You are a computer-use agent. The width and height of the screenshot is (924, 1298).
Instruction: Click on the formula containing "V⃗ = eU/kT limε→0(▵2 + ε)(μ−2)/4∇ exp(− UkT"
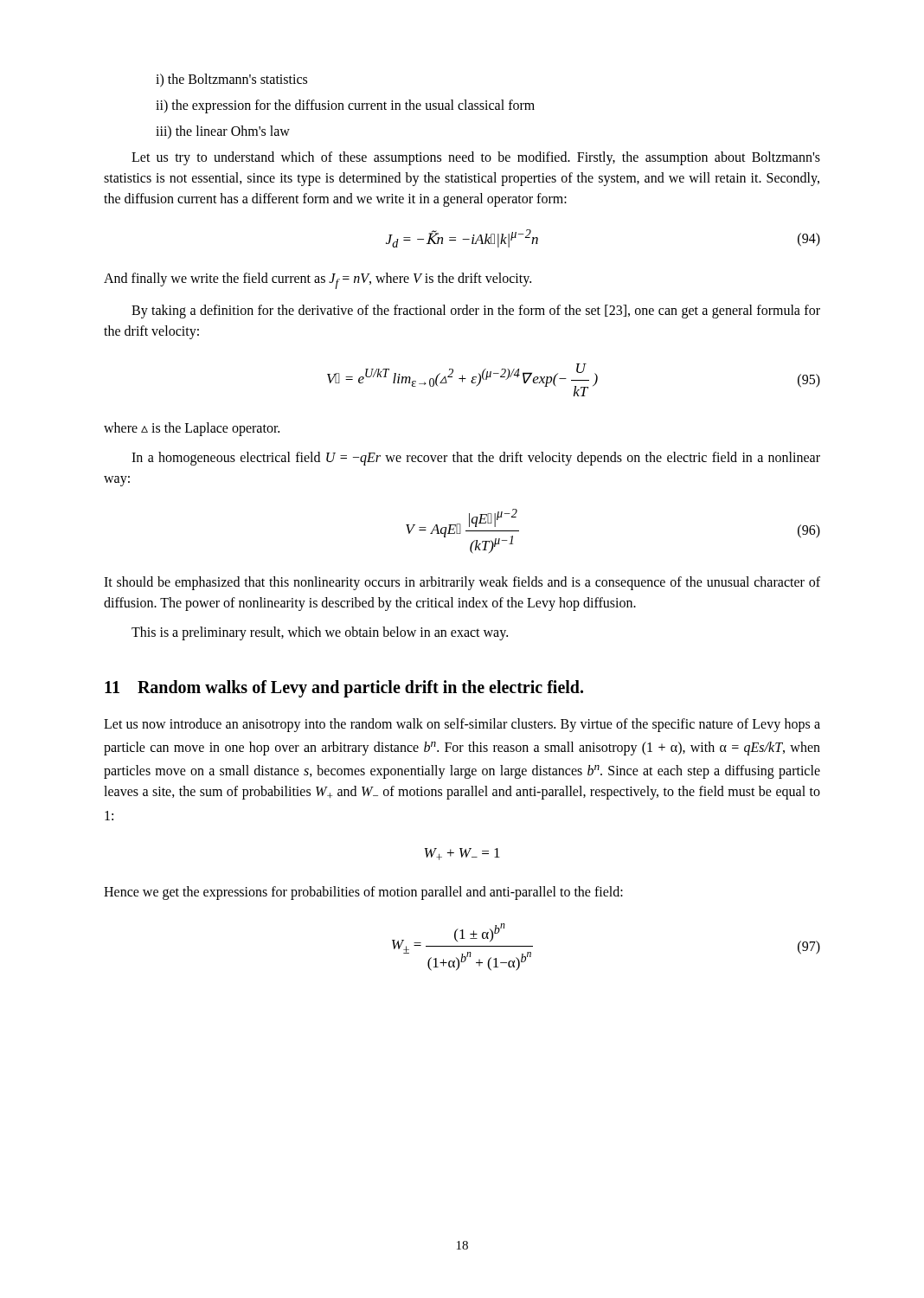pyautogui.click(x=573, y=380)
